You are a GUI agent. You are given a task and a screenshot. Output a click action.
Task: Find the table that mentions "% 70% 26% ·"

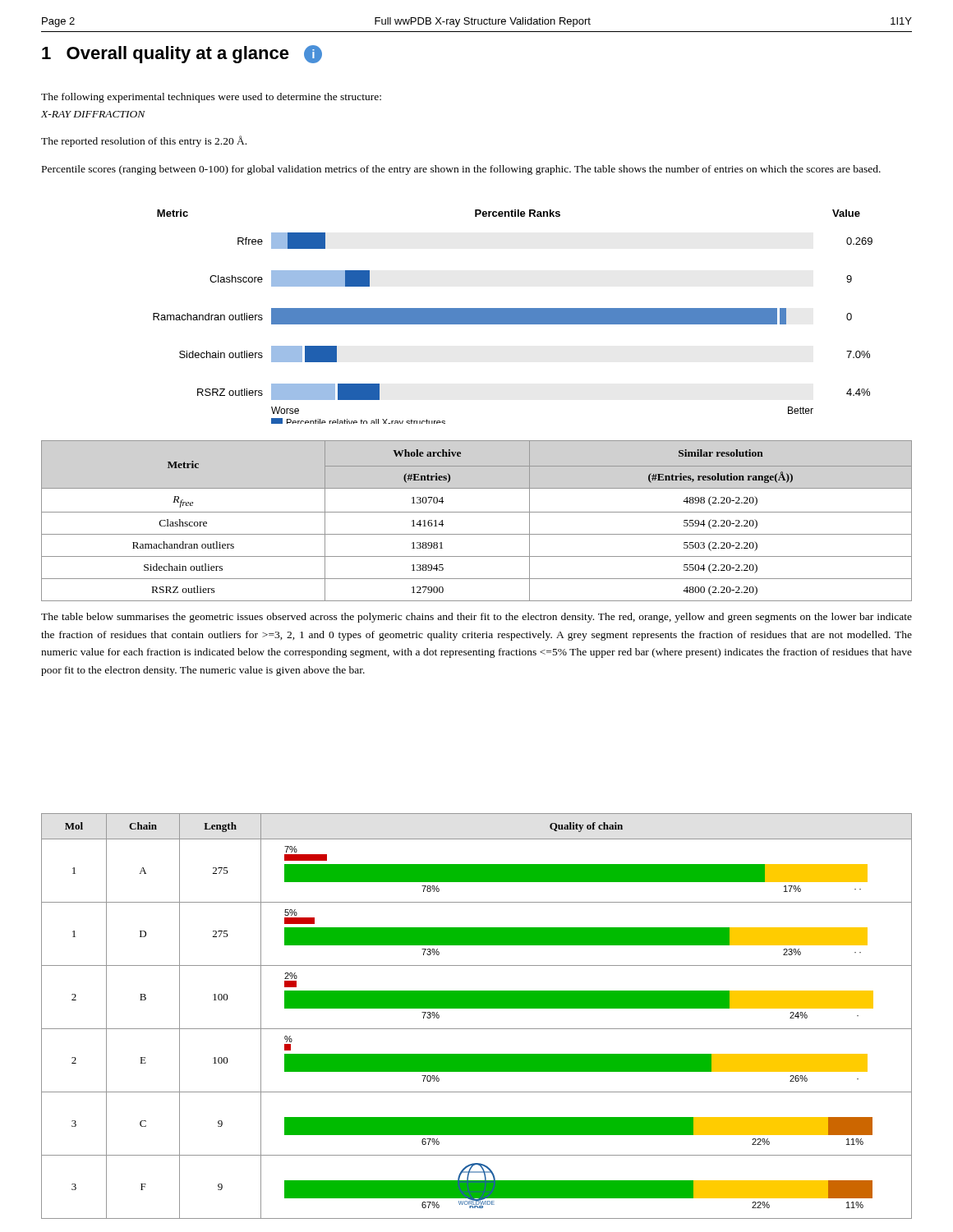pyautogui.click(x=476, y=1016)
